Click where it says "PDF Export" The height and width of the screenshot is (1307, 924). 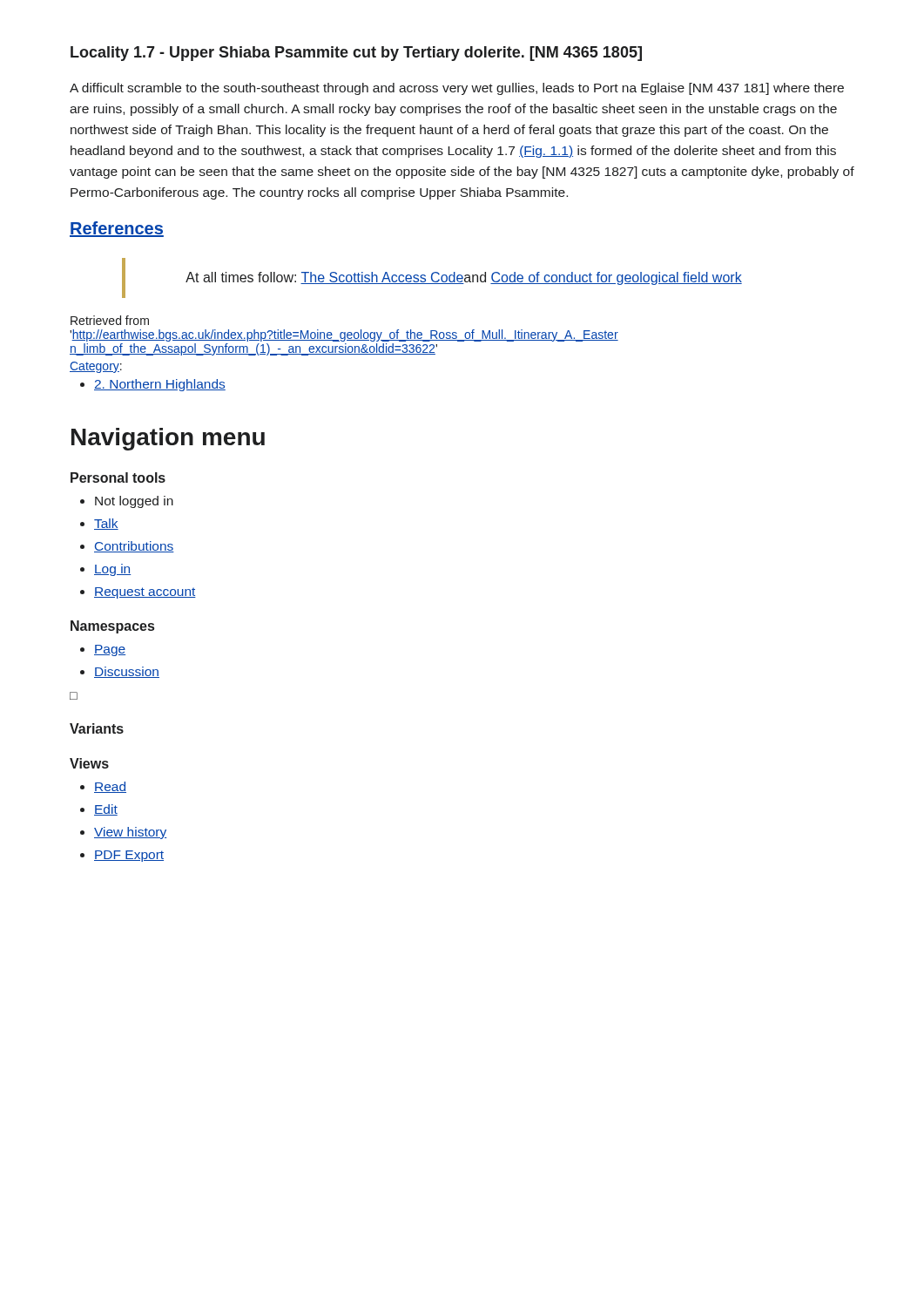(122, 856)
